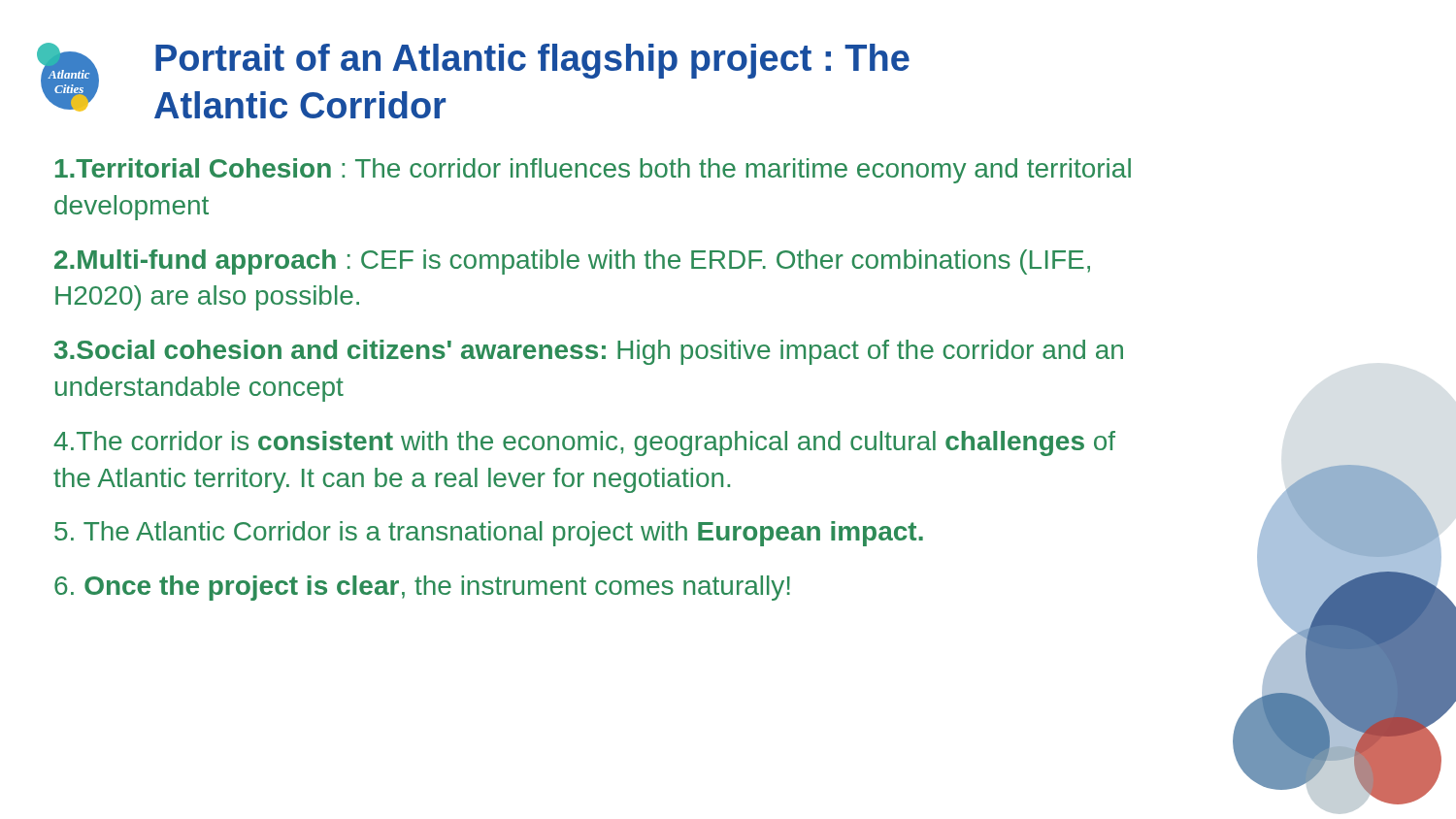Select the title that reads "Portrait of an Atlantic flagship"
This screenshot has width=1456, height=819.
tap(532, 82)
